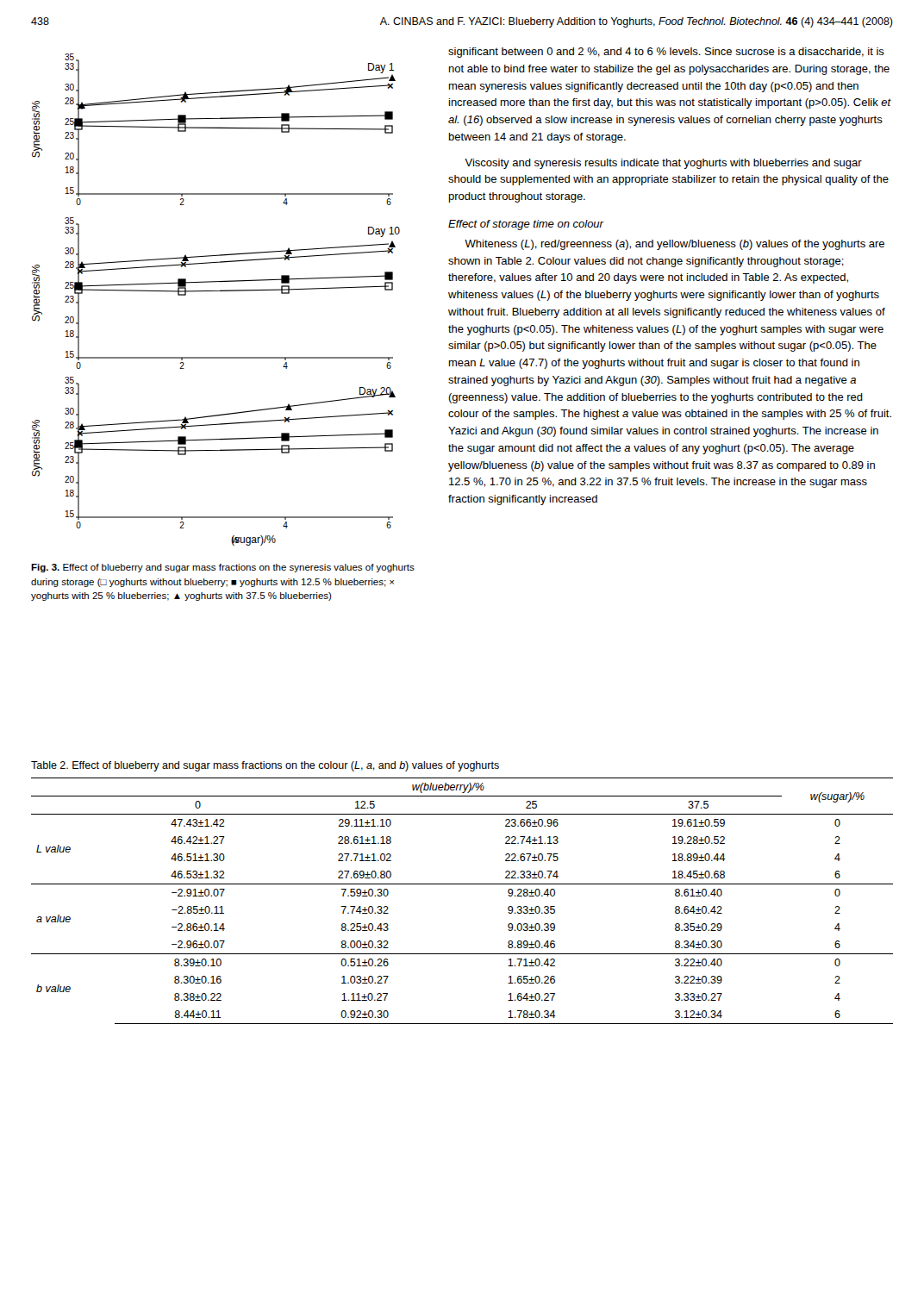Navigate to the passage starting "Table 2. Effect of"

265,765
